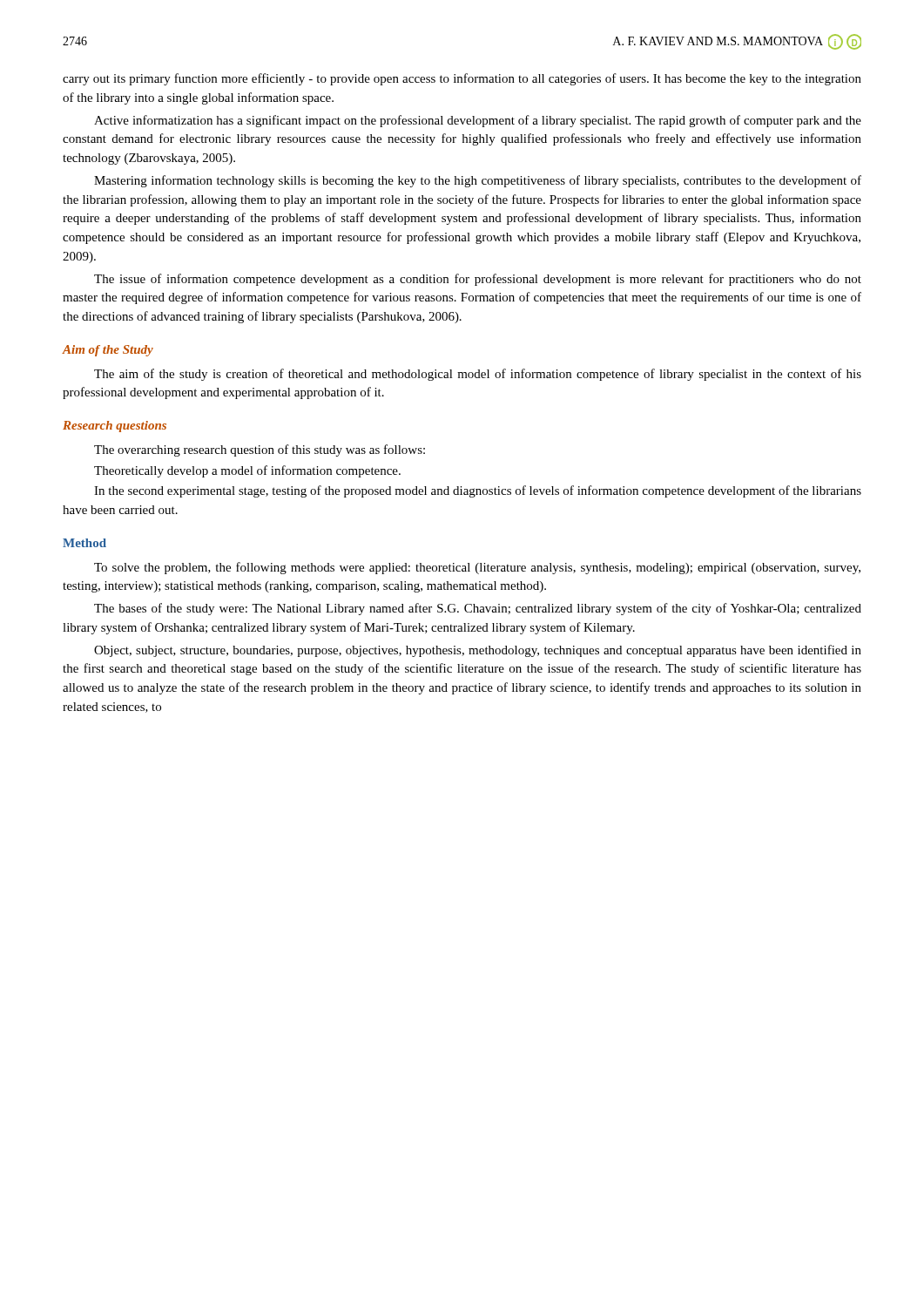Click where it says "Research questions"
The height and width of the screenshot is (1307, 924).
(115, 425)
